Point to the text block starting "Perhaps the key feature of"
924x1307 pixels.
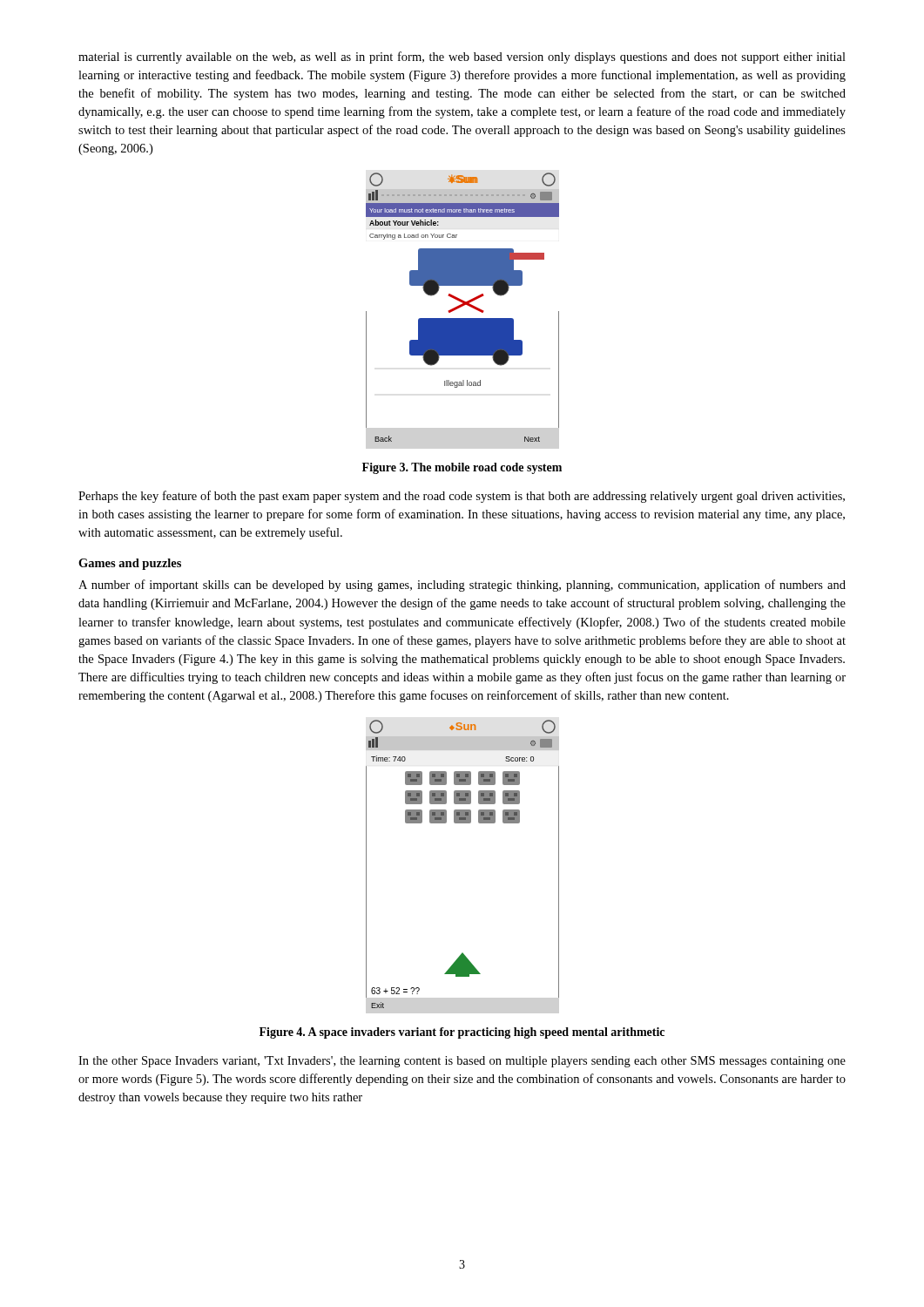tap(462, 515)
